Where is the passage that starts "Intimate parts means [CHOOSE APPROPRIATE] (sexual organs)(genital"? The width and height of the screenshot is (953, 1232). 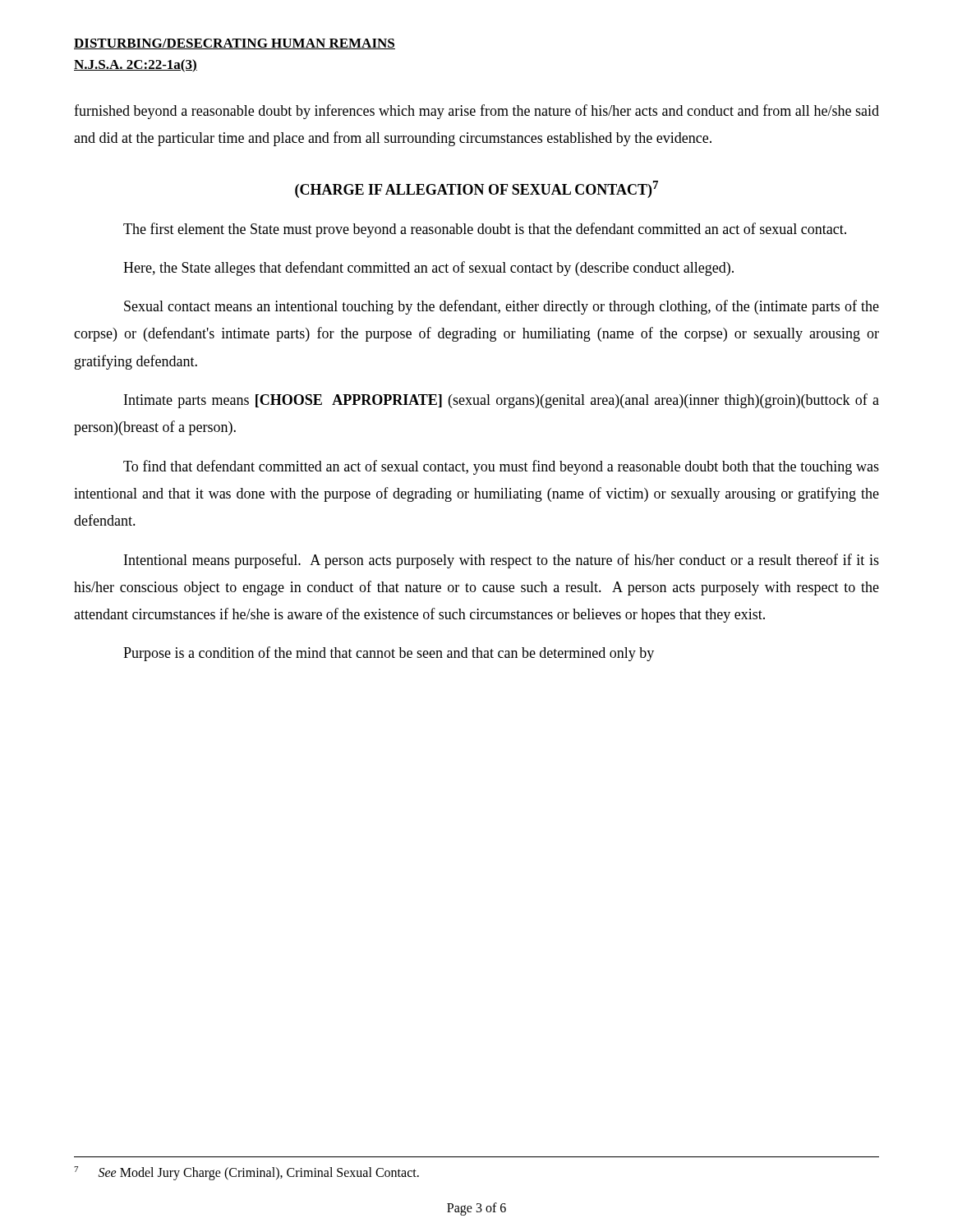(x=476, y=414)
